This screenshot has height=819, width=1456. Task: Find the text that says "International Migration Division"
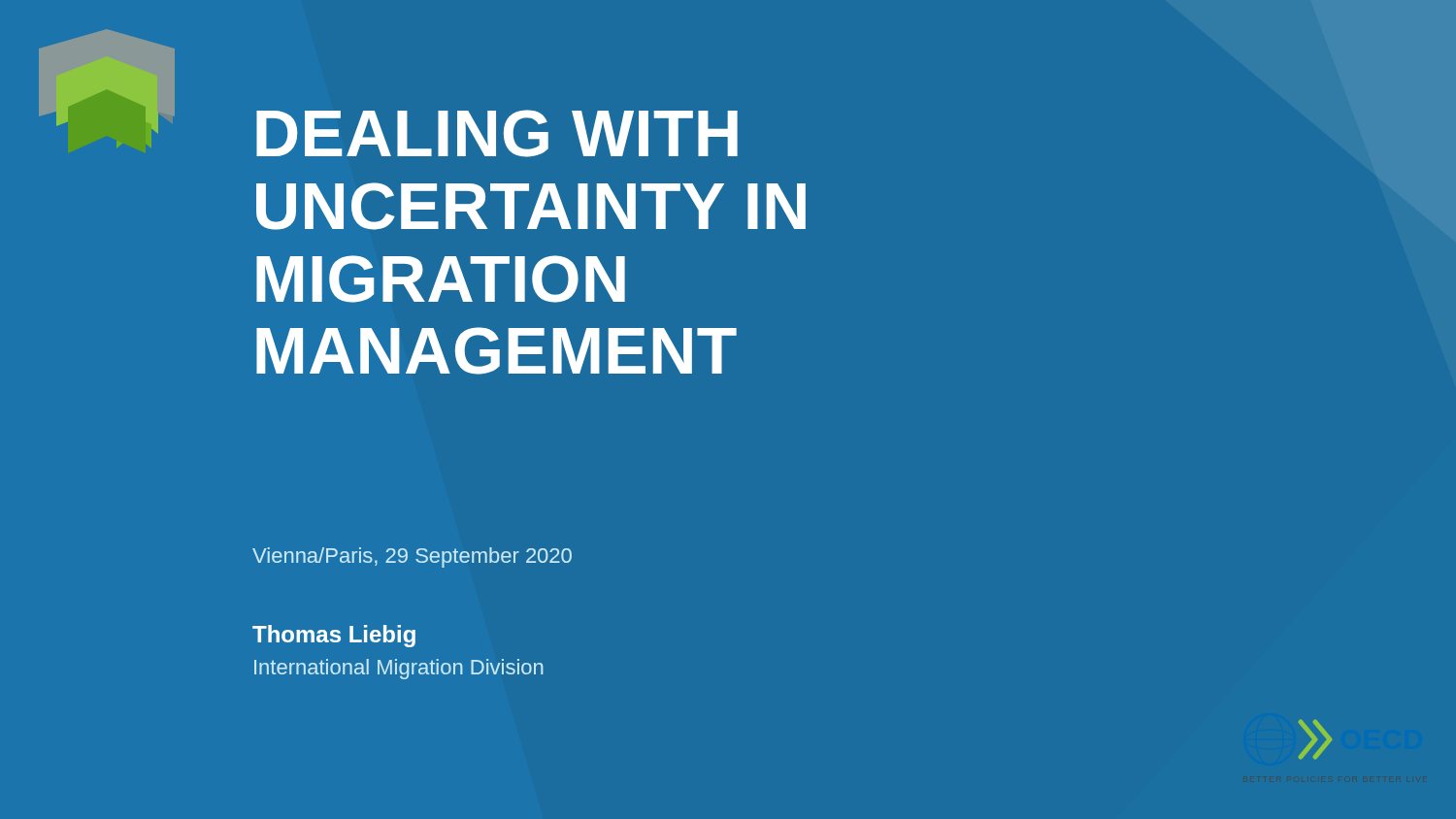point(398,667)
